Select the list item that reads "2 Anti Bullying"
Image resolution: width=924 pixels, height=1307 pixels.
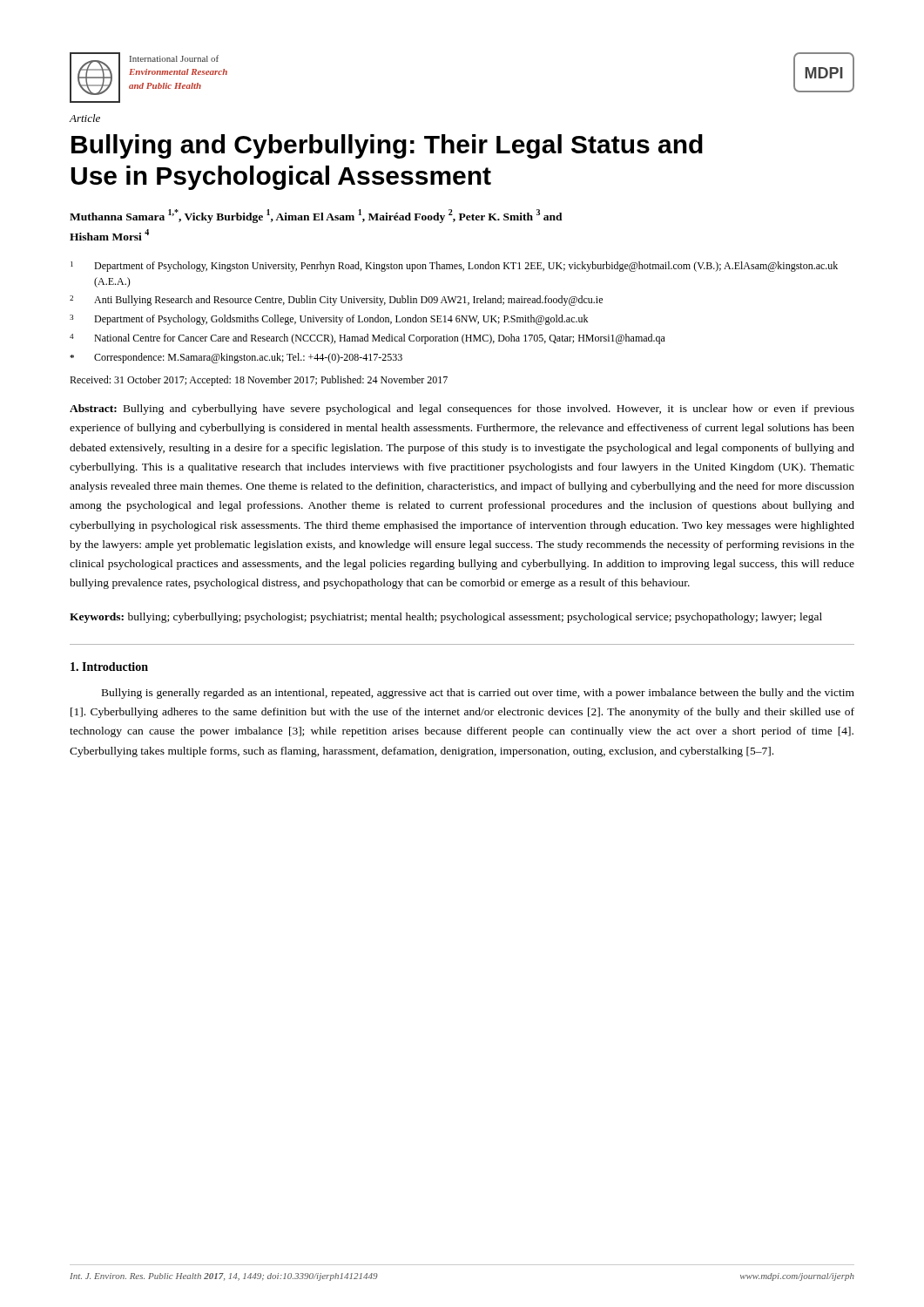pos(462,300)
